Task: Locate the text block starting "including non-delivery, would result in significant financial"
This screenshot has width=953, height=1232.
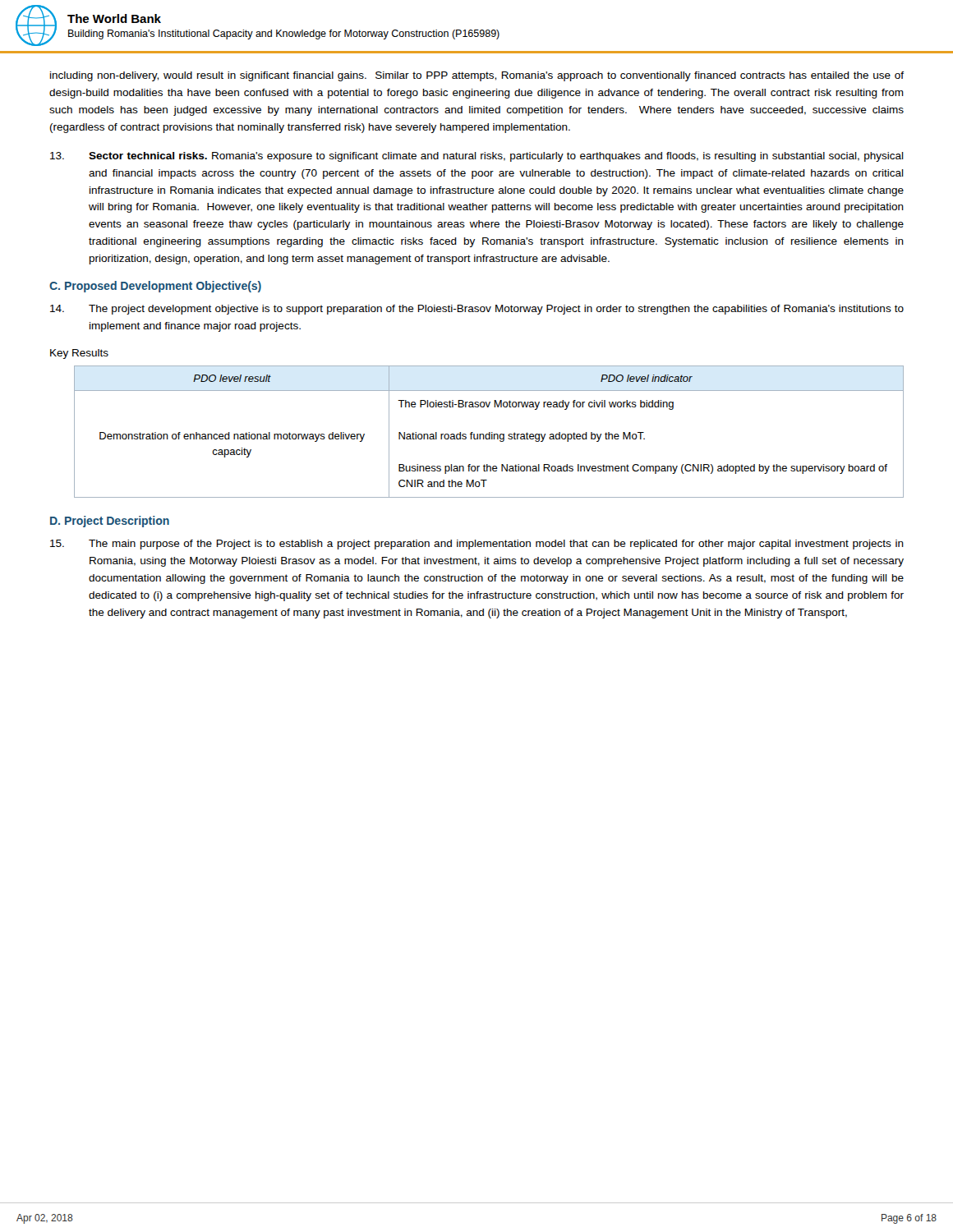Action: pyautogui.click(x=476, y=101)
